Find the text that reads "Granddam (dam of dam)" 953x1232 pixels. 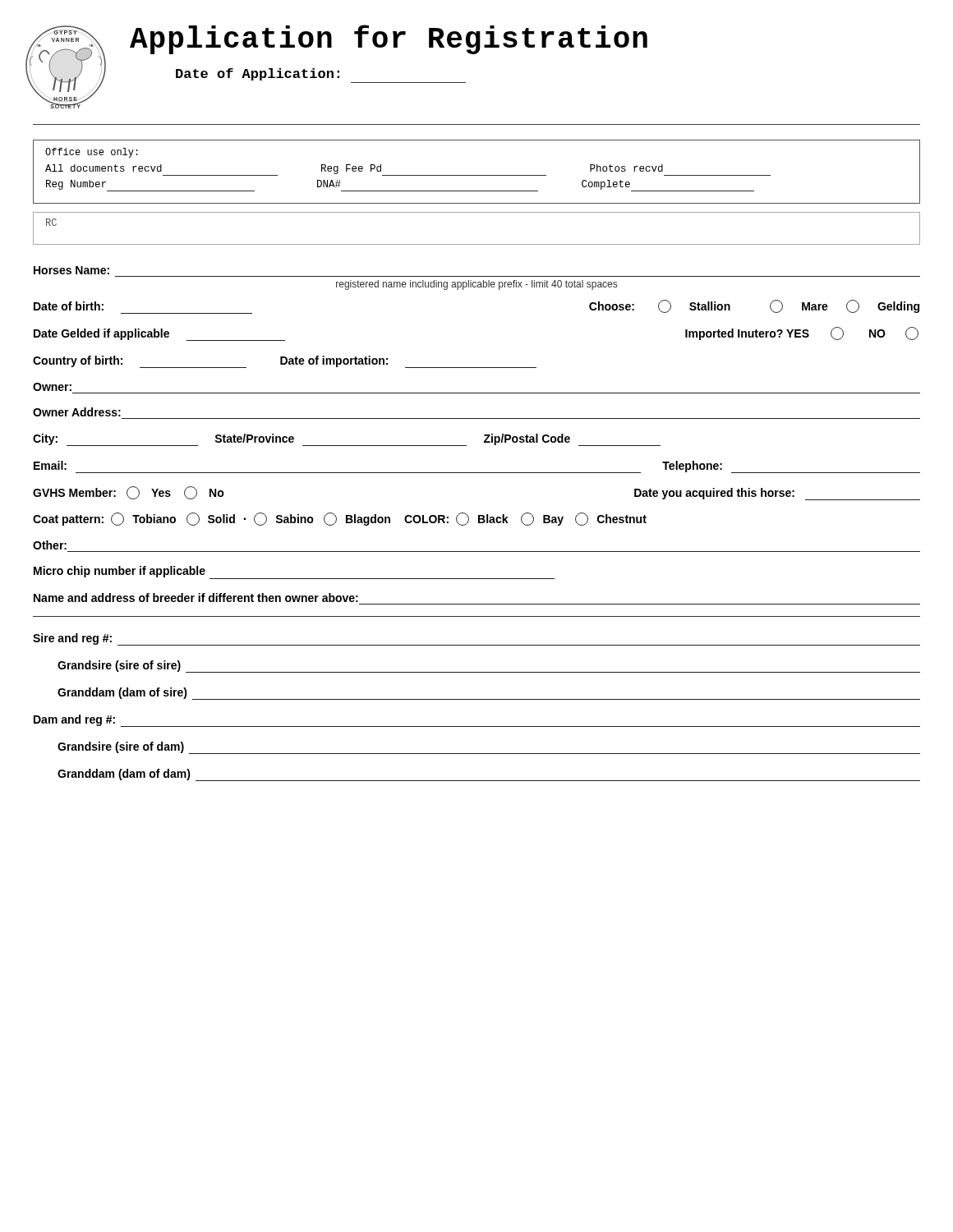(x=489, y=773)
